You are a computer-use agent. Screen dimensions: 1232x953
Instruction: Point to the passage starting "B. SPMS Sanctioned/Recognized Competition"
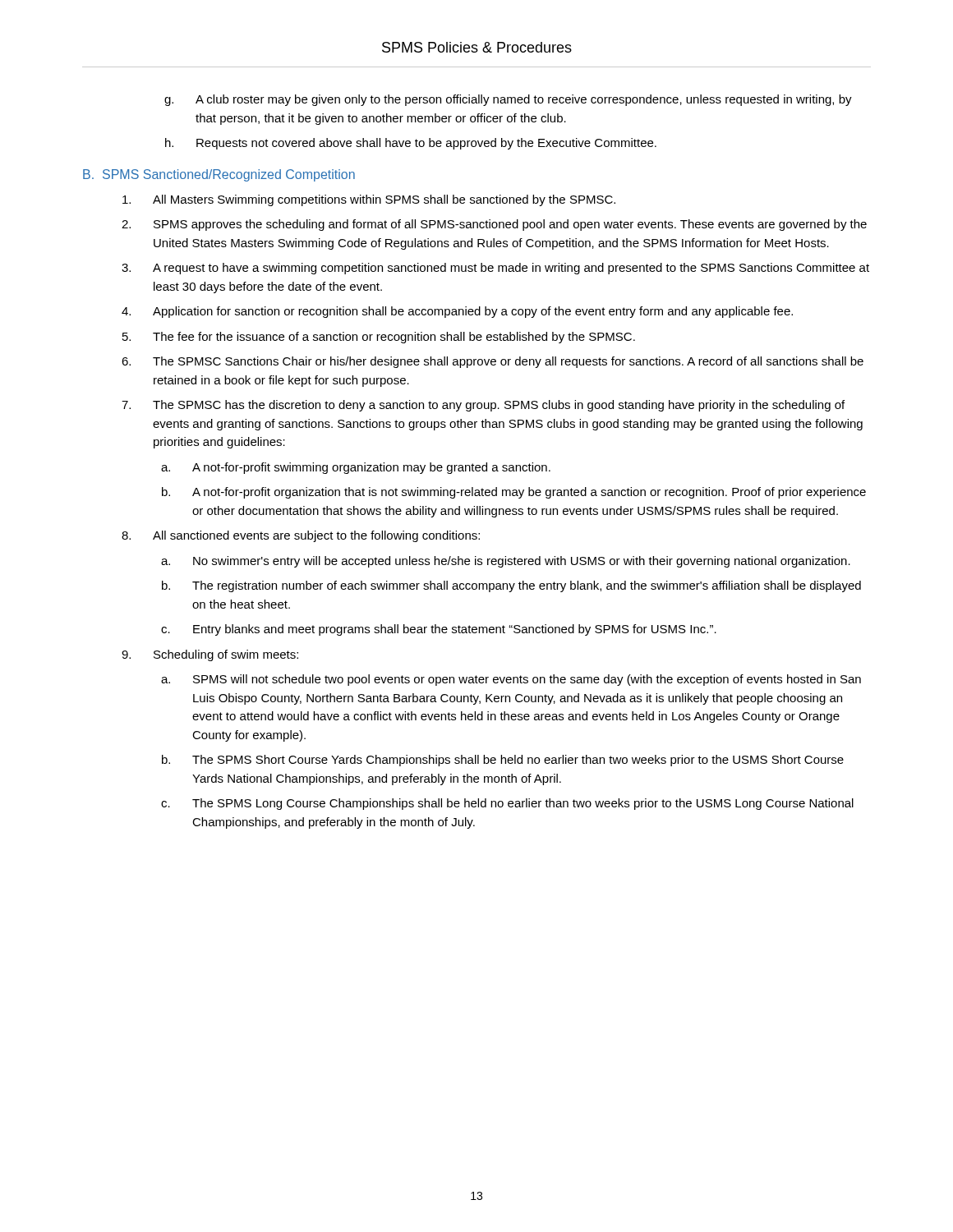(219, 174)
